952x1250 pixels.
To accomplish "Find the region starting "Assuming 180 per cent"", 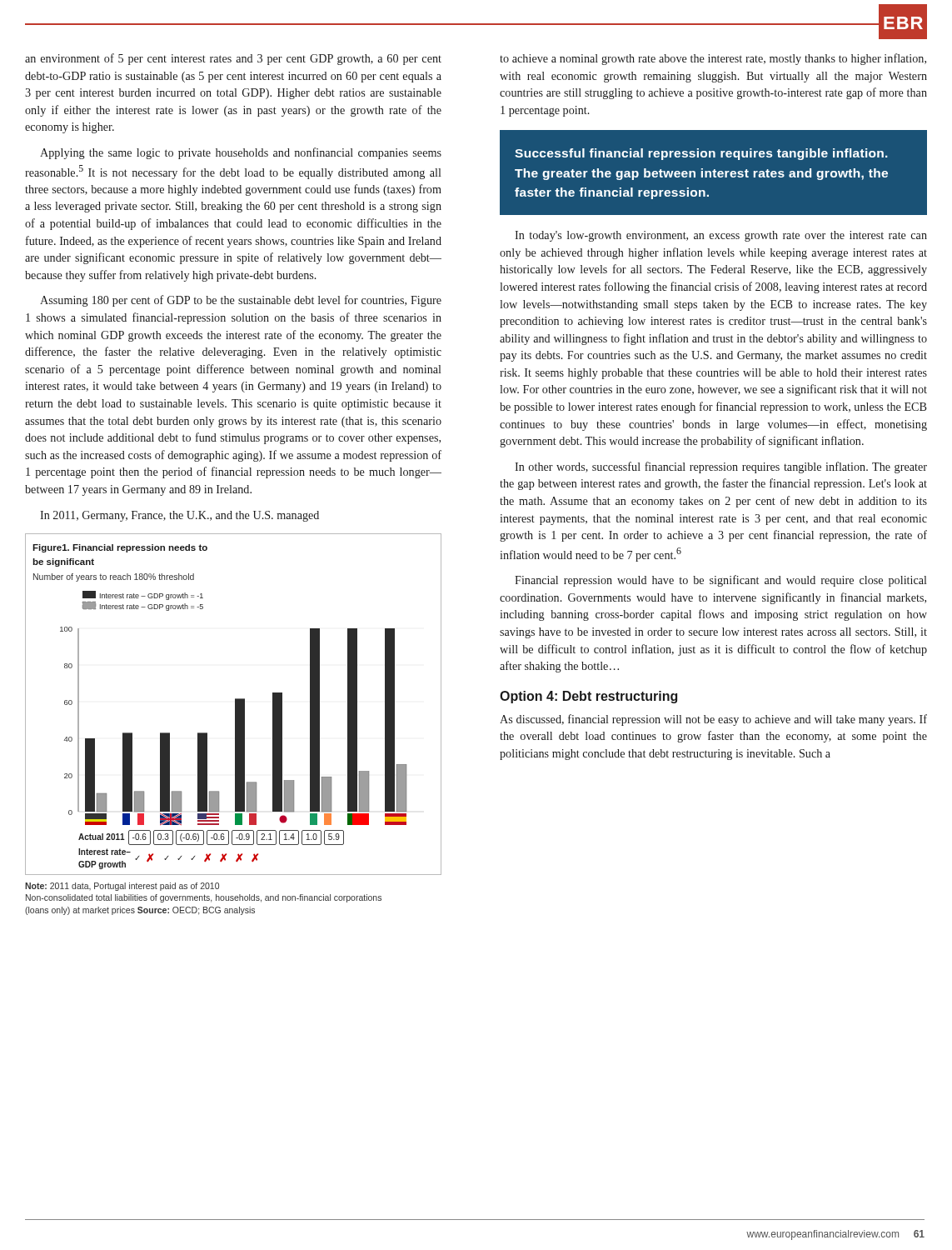I will (233, 395).
